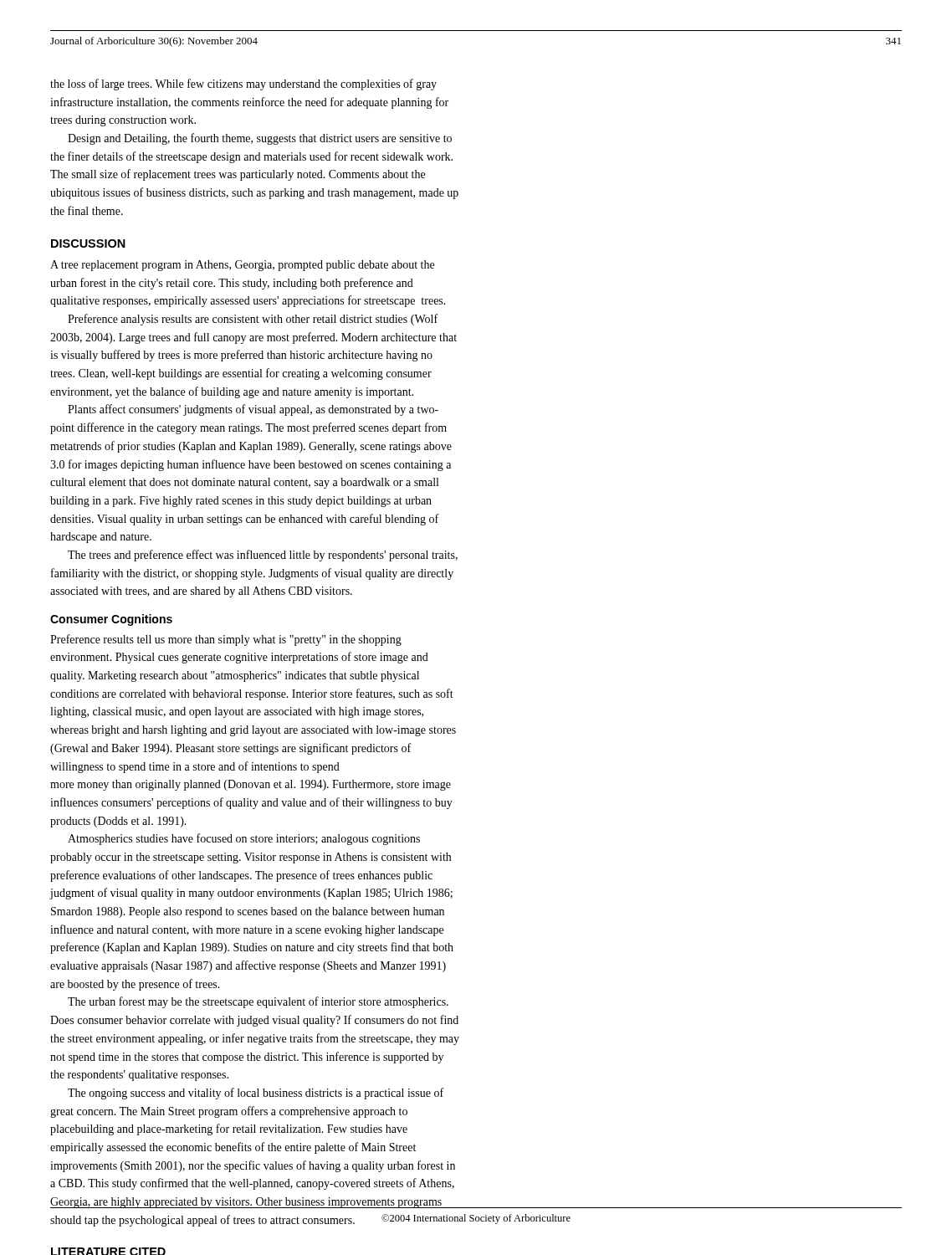Locate the text block starting "Consumer Cognitions"
This screenshot has height=1255, width=952.
pos(111,619)
